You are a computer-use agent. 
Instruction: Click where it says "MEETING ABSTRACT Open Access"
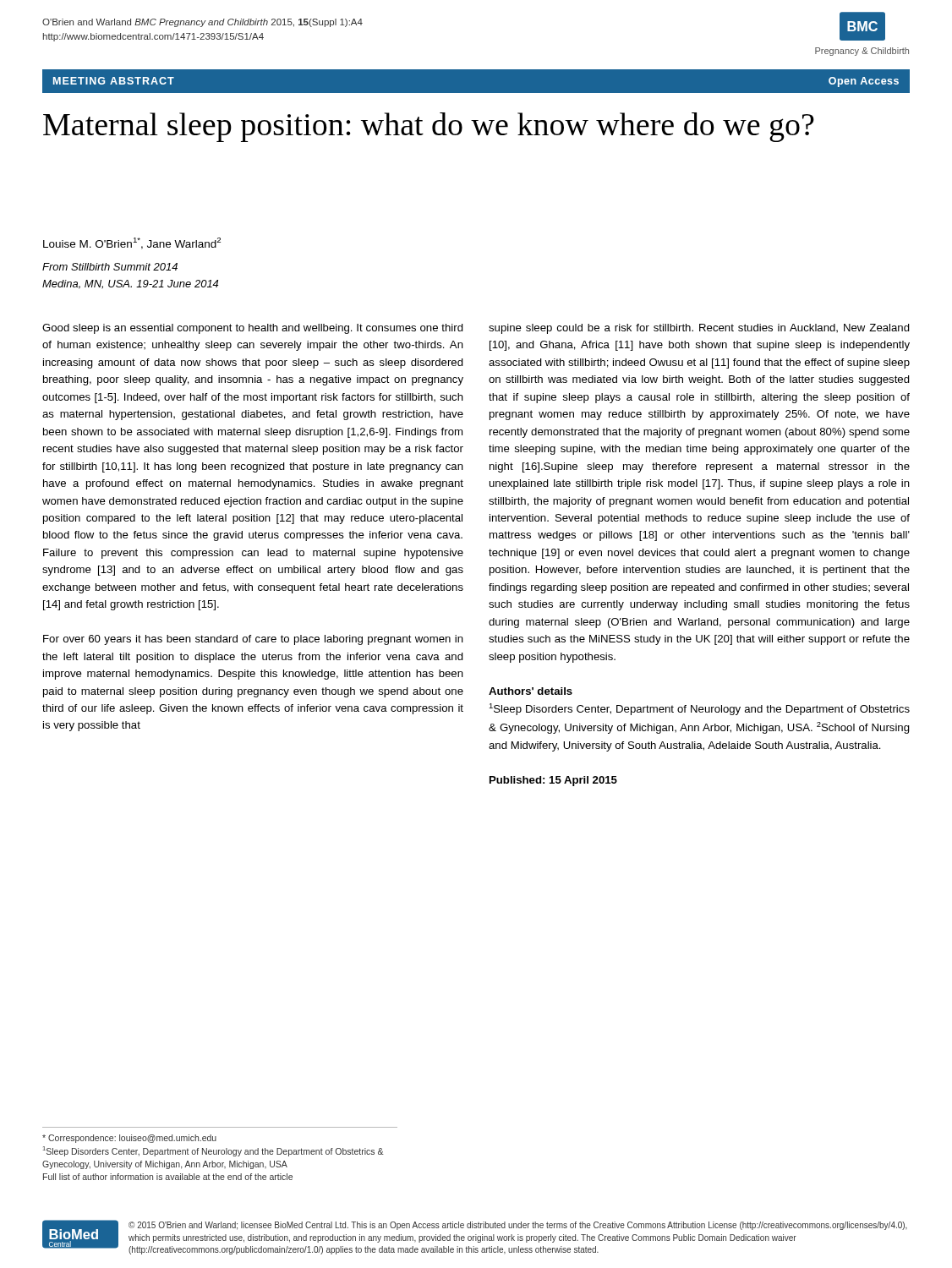[x=476, y=81]
